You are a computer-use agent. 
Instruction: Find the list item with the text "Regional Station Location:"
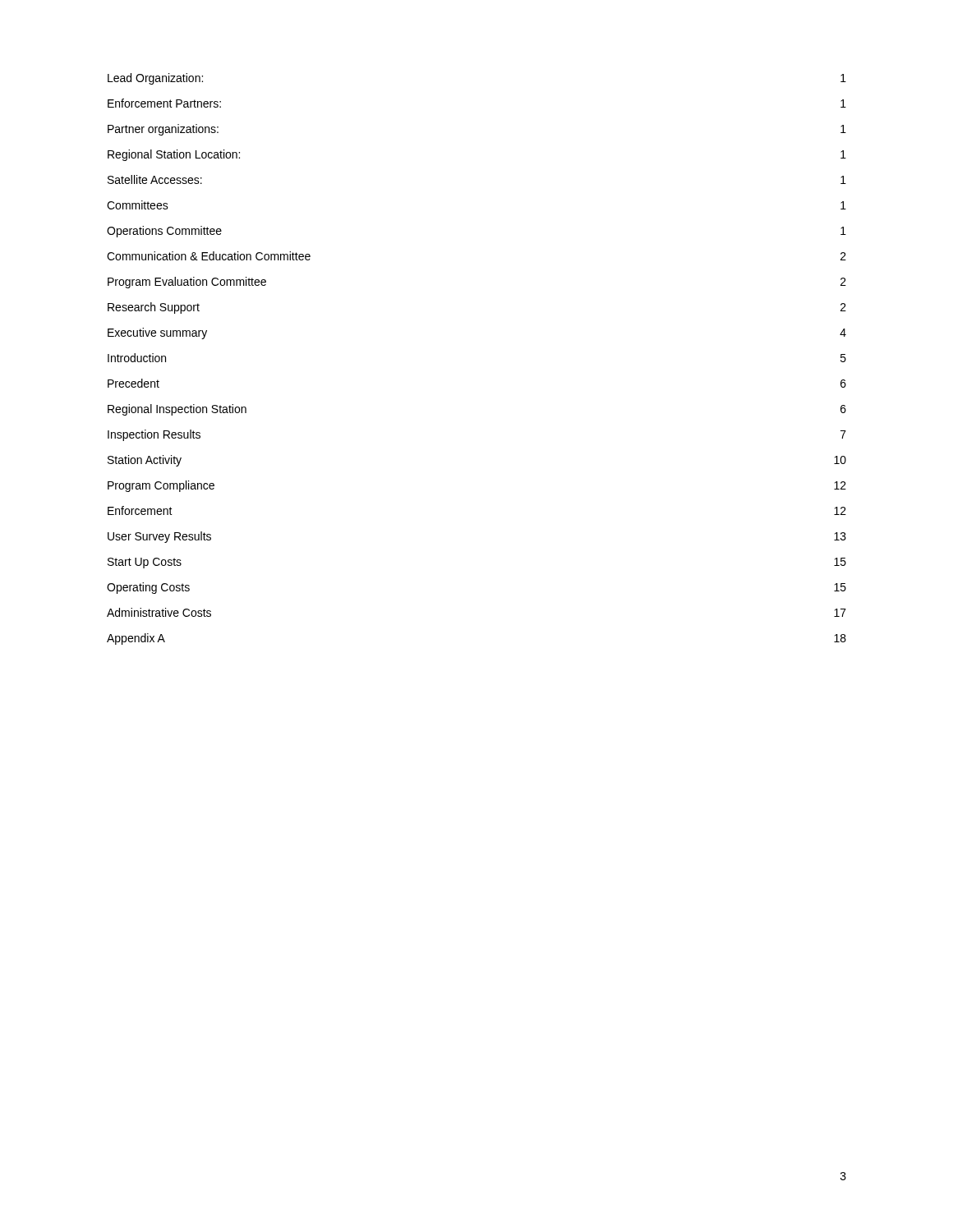point(177,155)
